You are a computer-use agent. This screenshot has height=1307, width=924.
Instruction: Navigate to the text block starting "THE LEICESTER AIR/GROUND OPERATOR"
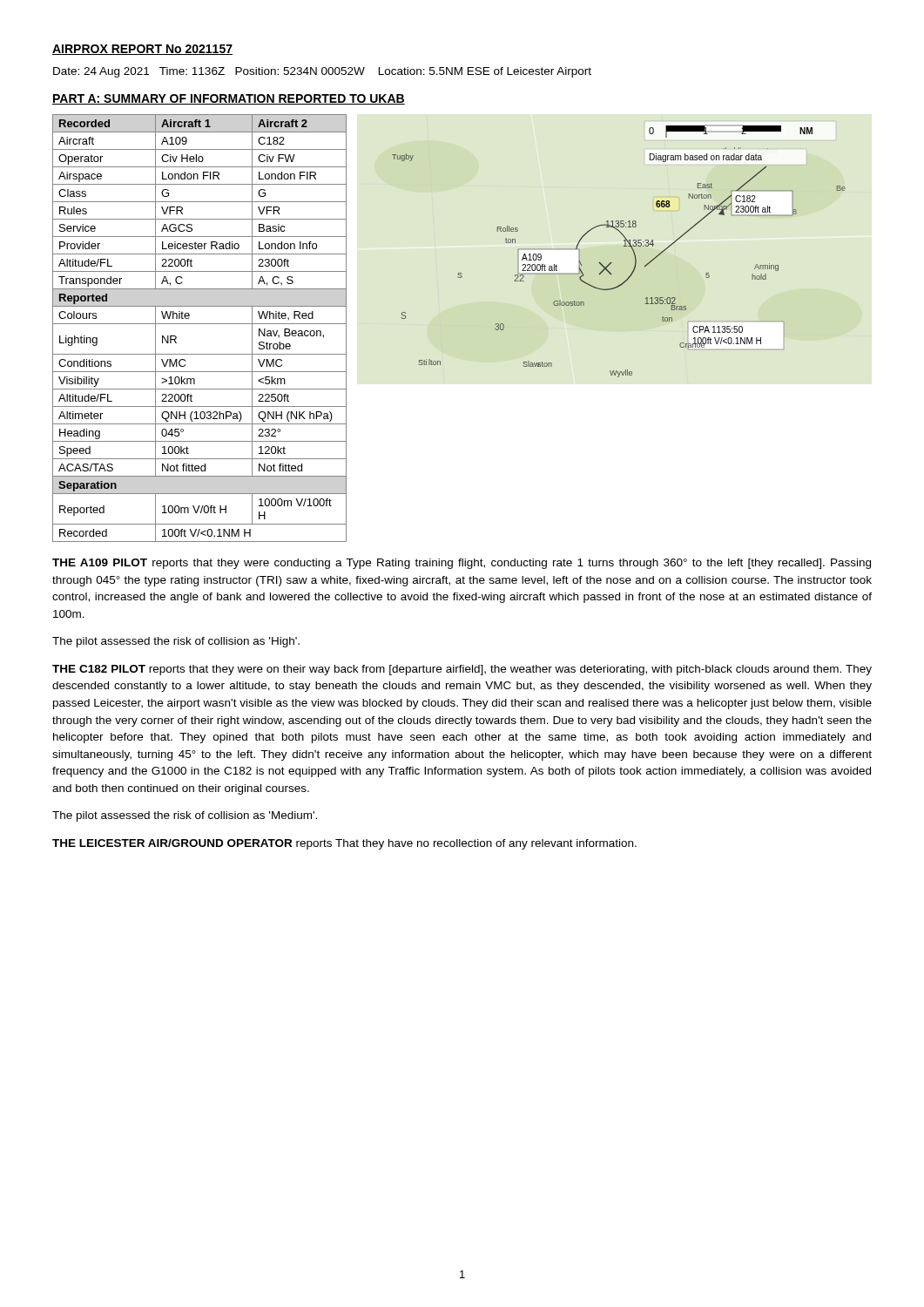pyautogui.click(x=345, y=843)
